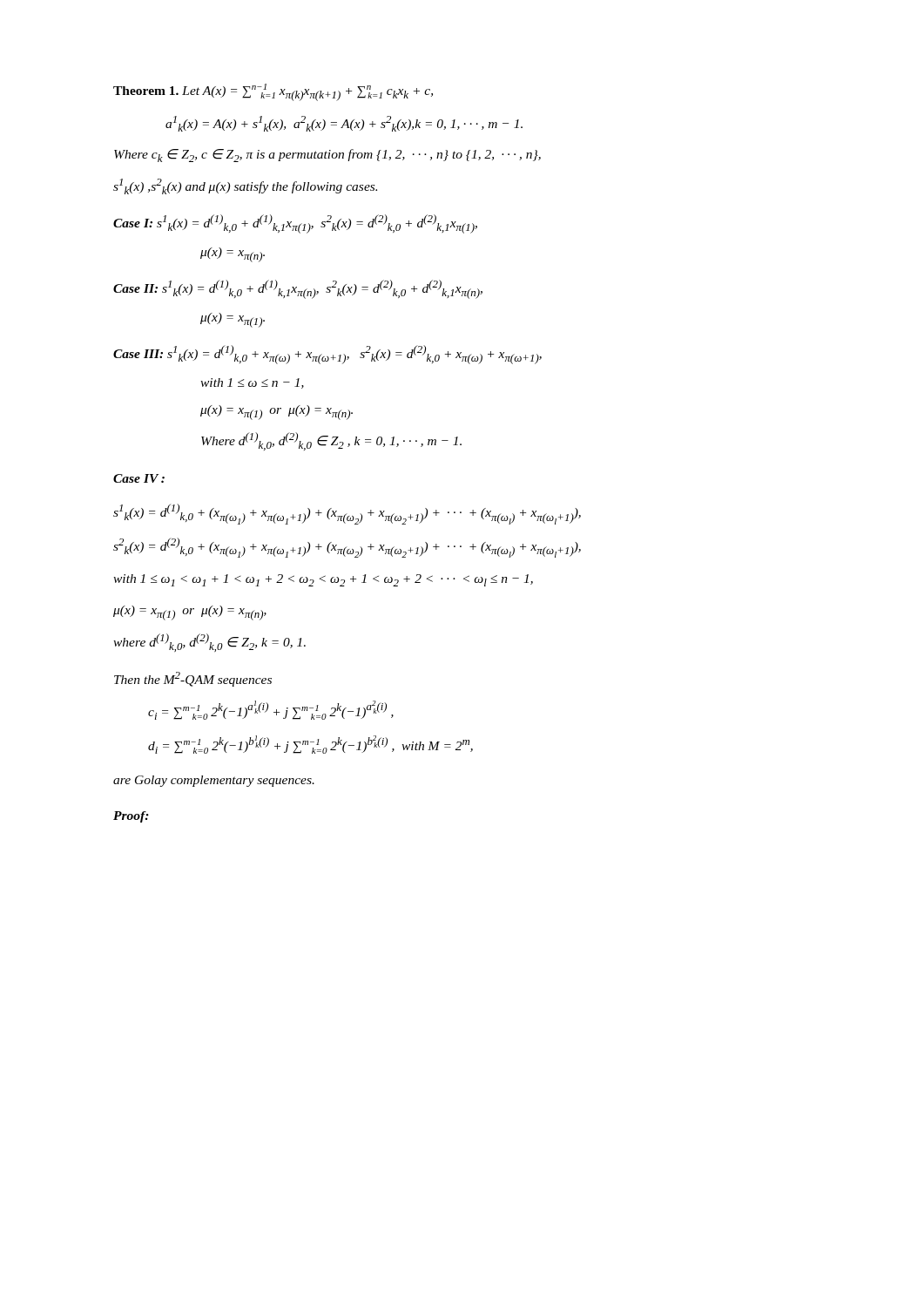Find the text containing "Then the M2-QAM sequences"
Screen dimensions: 1307x924
point(193,677)
